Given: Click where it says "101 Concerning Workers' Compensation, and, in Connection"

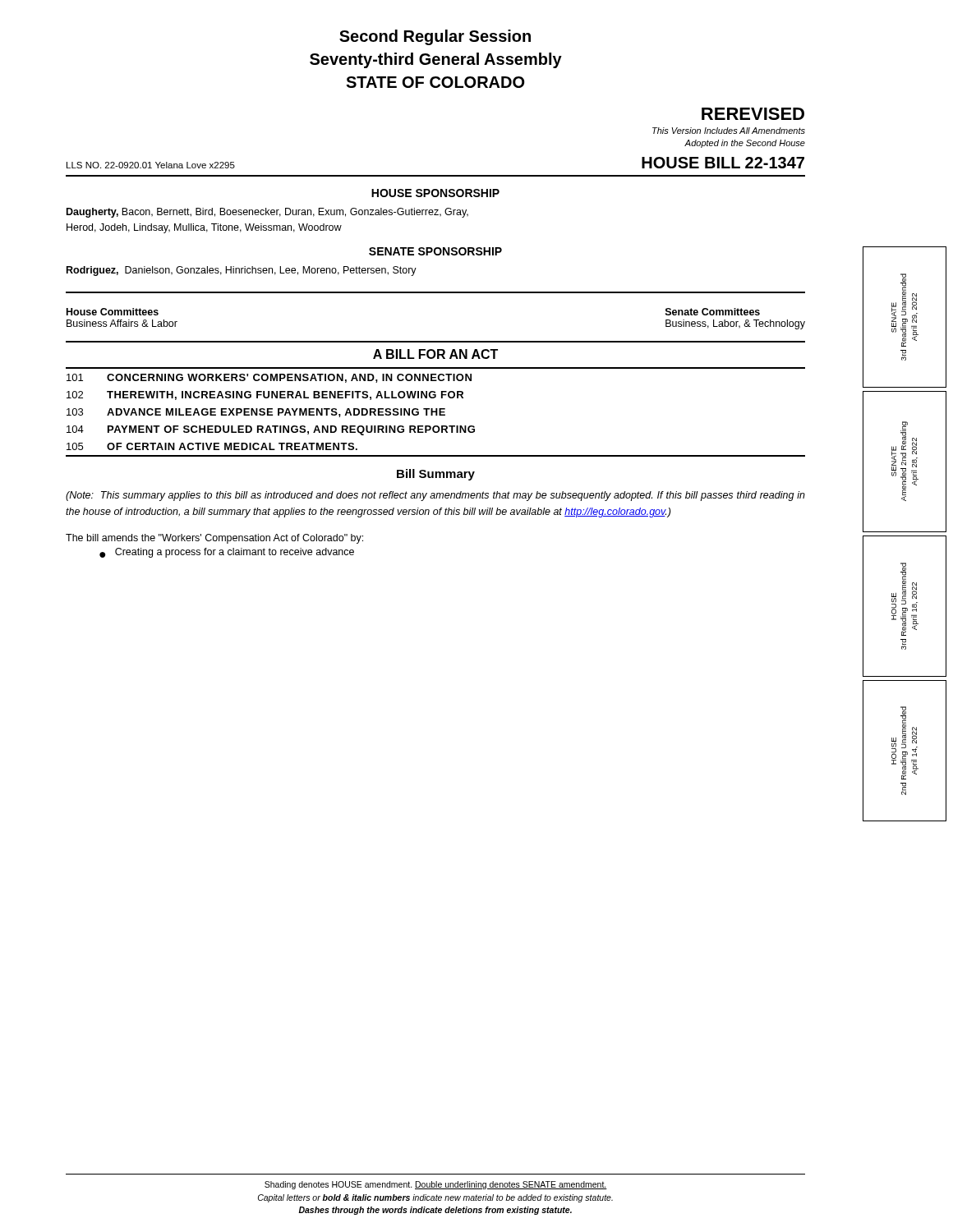Looking at the screenshot, I should pos(269,377).
